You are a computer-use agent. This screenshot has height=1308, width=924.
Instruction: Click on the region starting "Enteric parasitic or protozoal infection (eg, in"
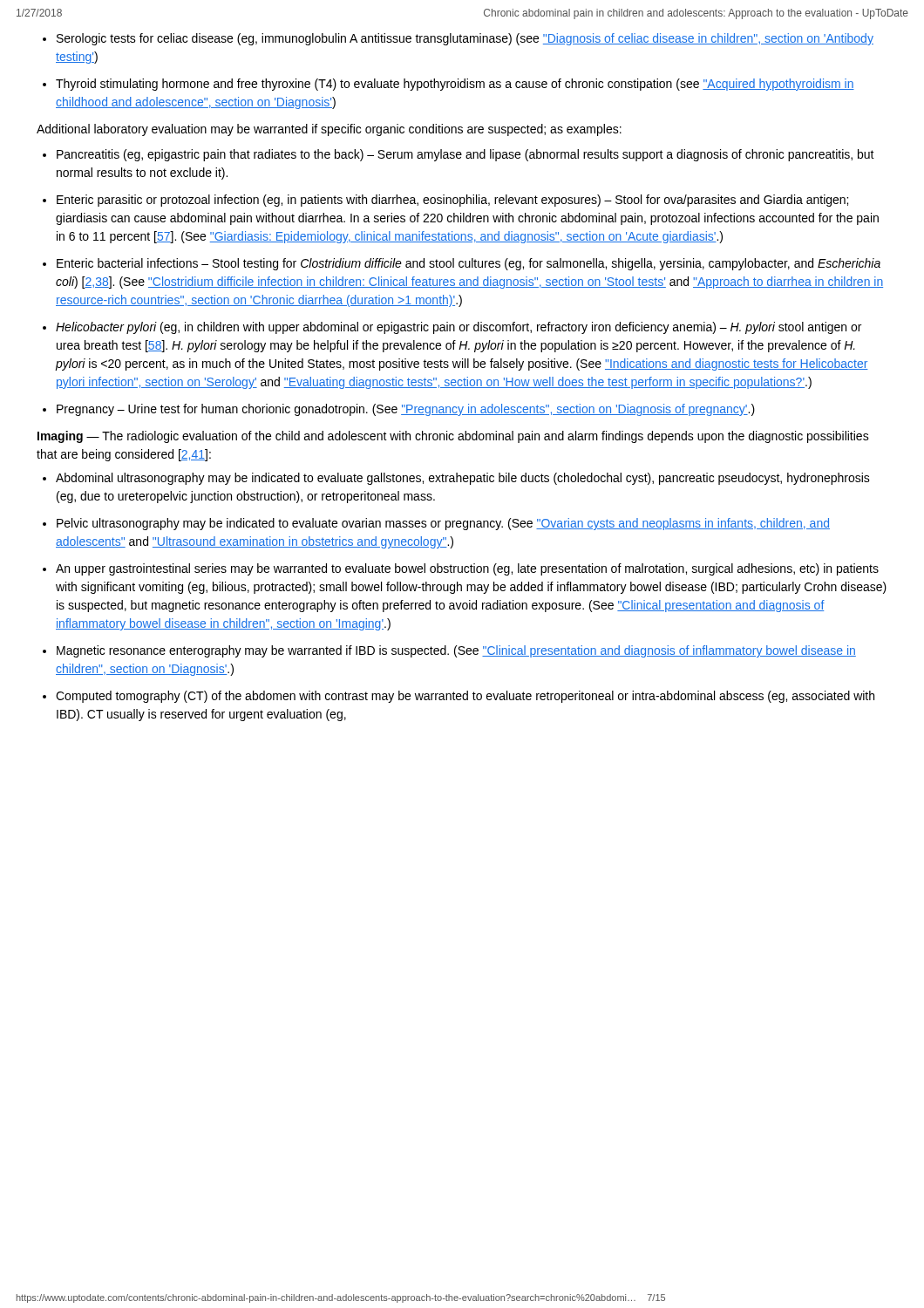point(472,218)
